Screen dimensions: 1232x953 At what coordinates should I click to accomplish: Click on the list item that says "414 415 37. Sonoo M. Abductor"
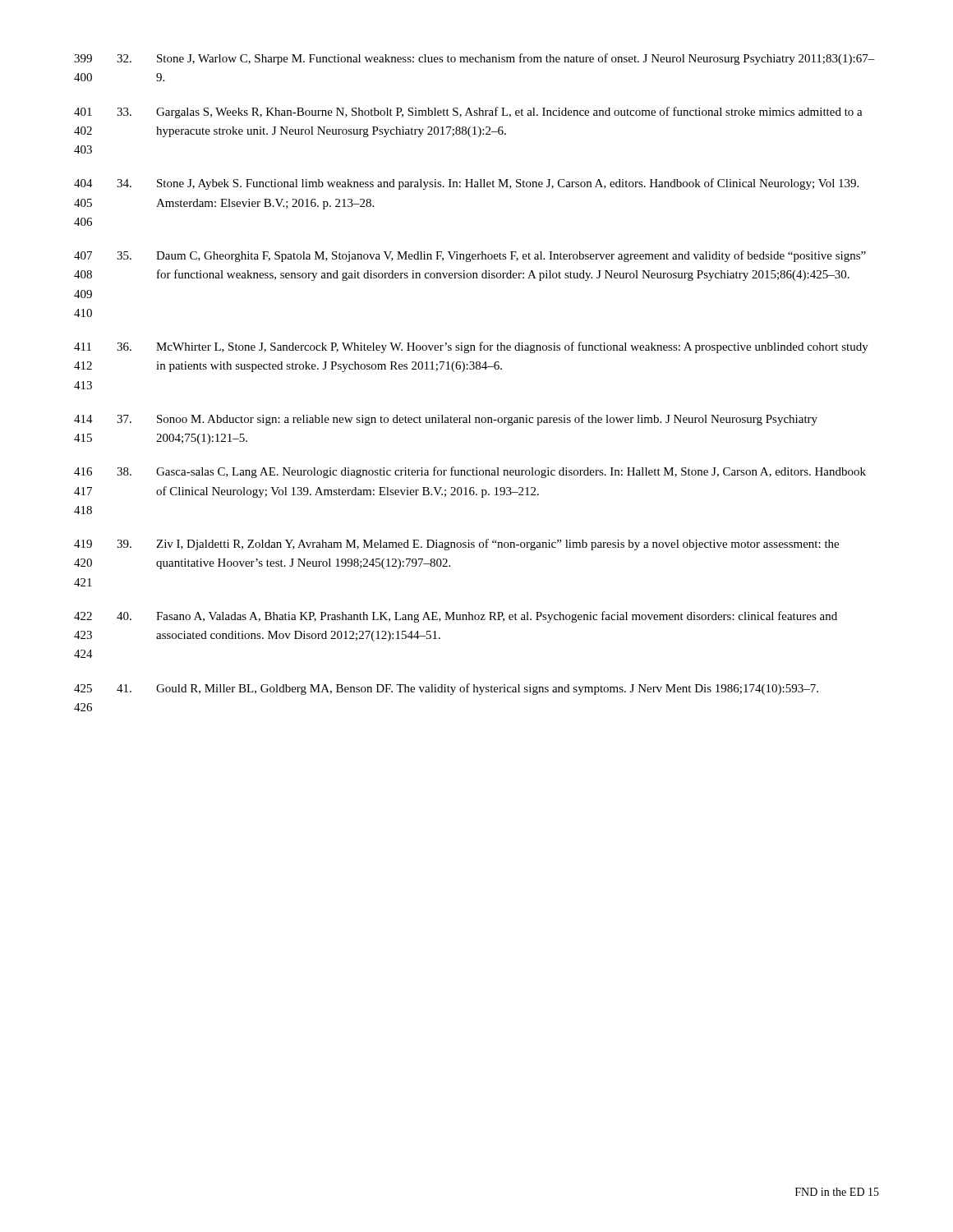click(476, 429)
